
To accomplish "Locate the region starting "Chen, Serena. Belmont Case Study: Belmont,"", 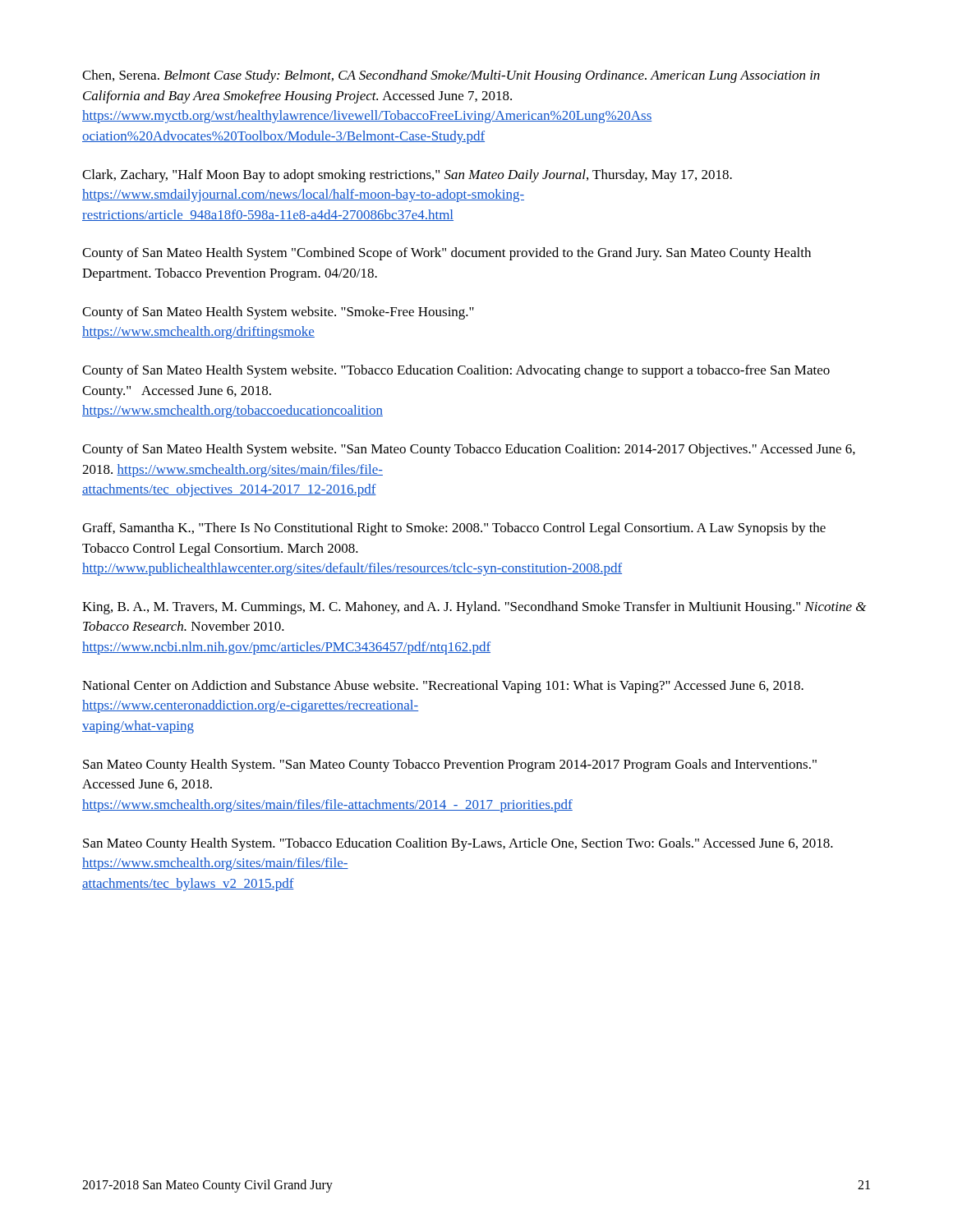I will (x=451, y=106).
